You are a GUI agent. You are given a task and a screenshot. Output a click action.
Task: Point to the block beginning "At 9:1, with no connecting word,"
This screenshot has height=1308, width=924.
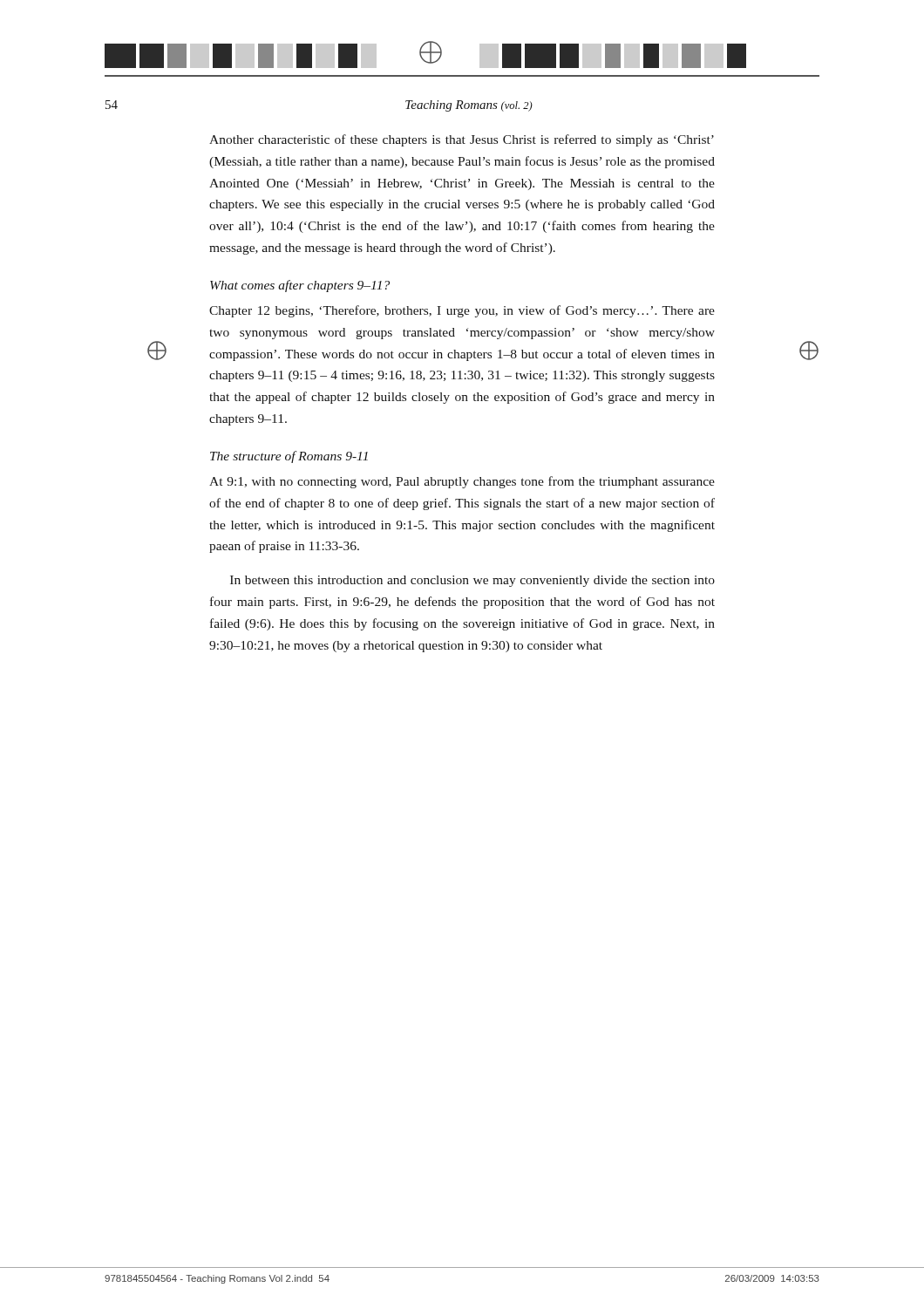click(x=462, y=514)
